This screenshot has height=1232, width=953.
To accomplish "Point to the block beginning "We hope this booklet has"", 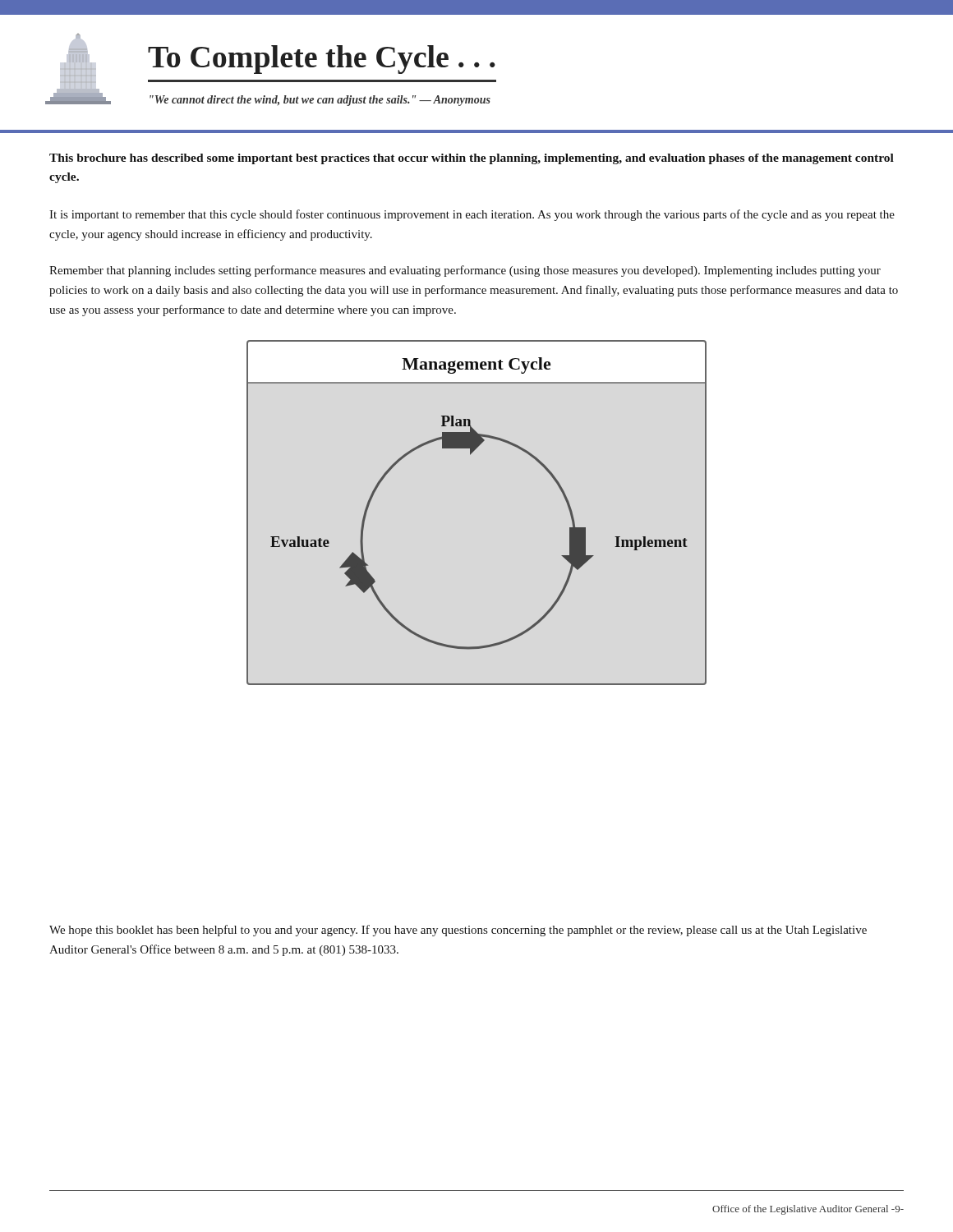I will click(458, 940).
